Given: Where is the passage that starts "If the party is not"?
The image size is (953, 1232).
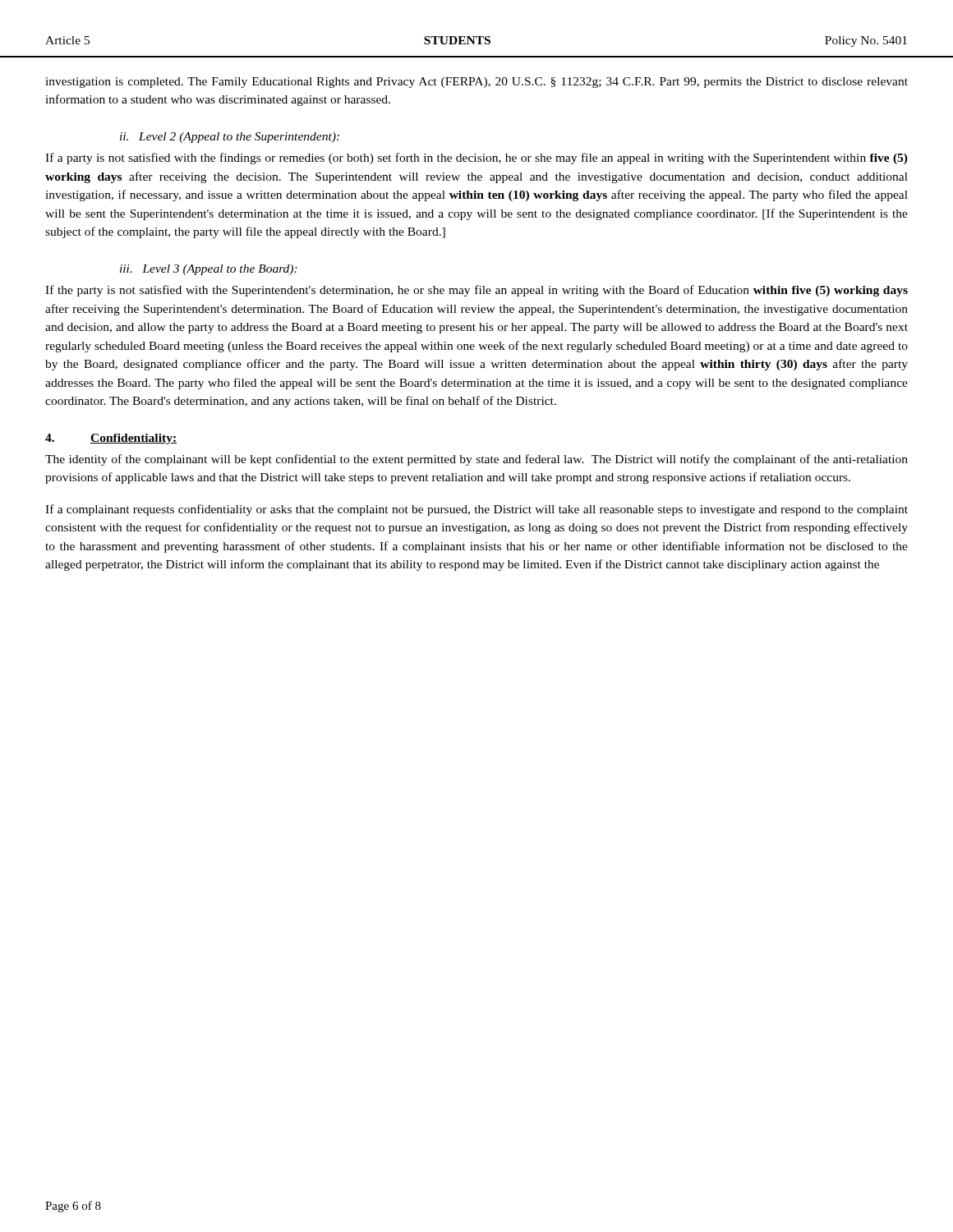Looking at the screenshot, I should click(x=476, y=345).
